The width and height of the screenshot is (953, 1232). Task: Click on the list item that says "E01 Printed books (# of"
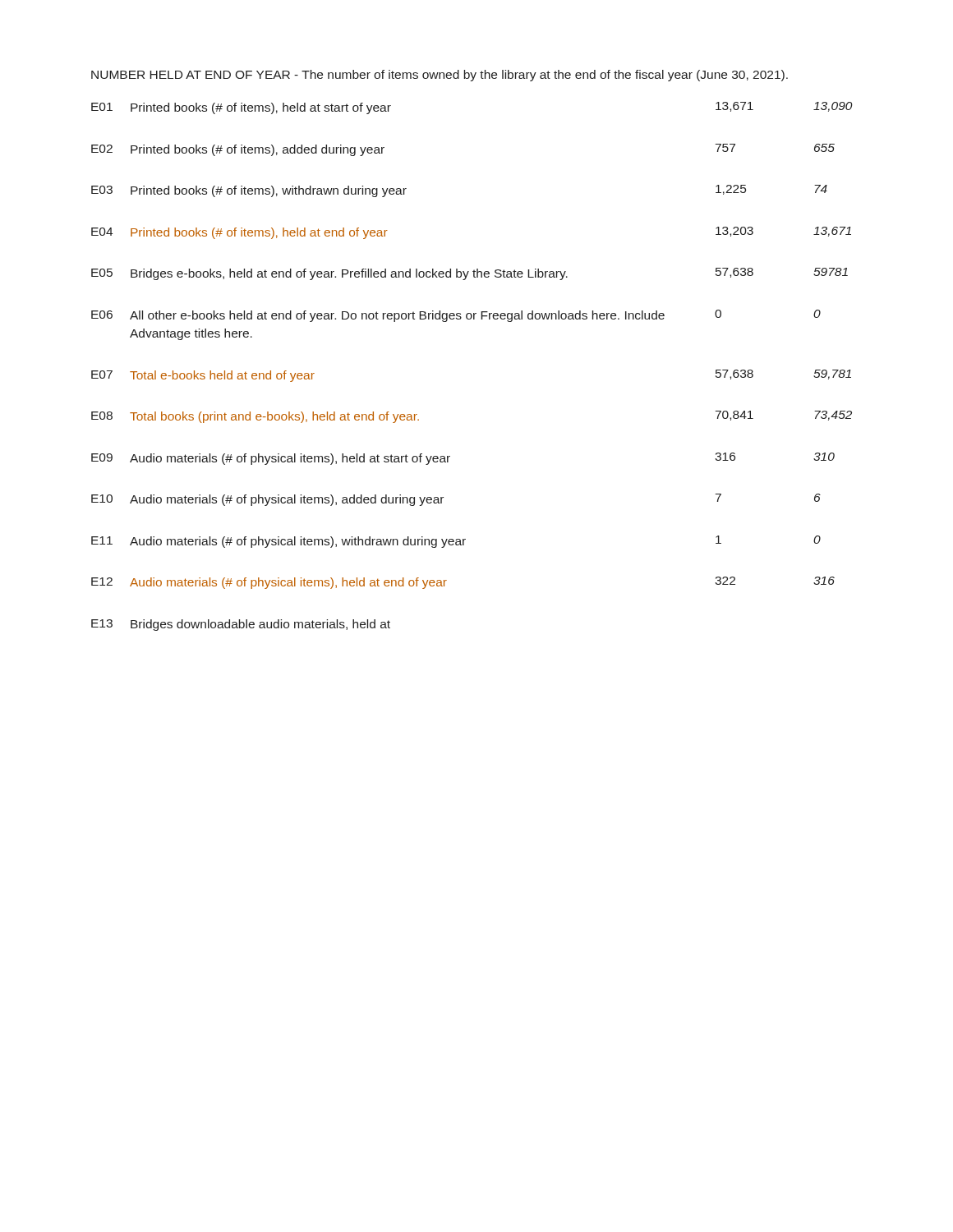pyautogui.click(x=259, y=108)
